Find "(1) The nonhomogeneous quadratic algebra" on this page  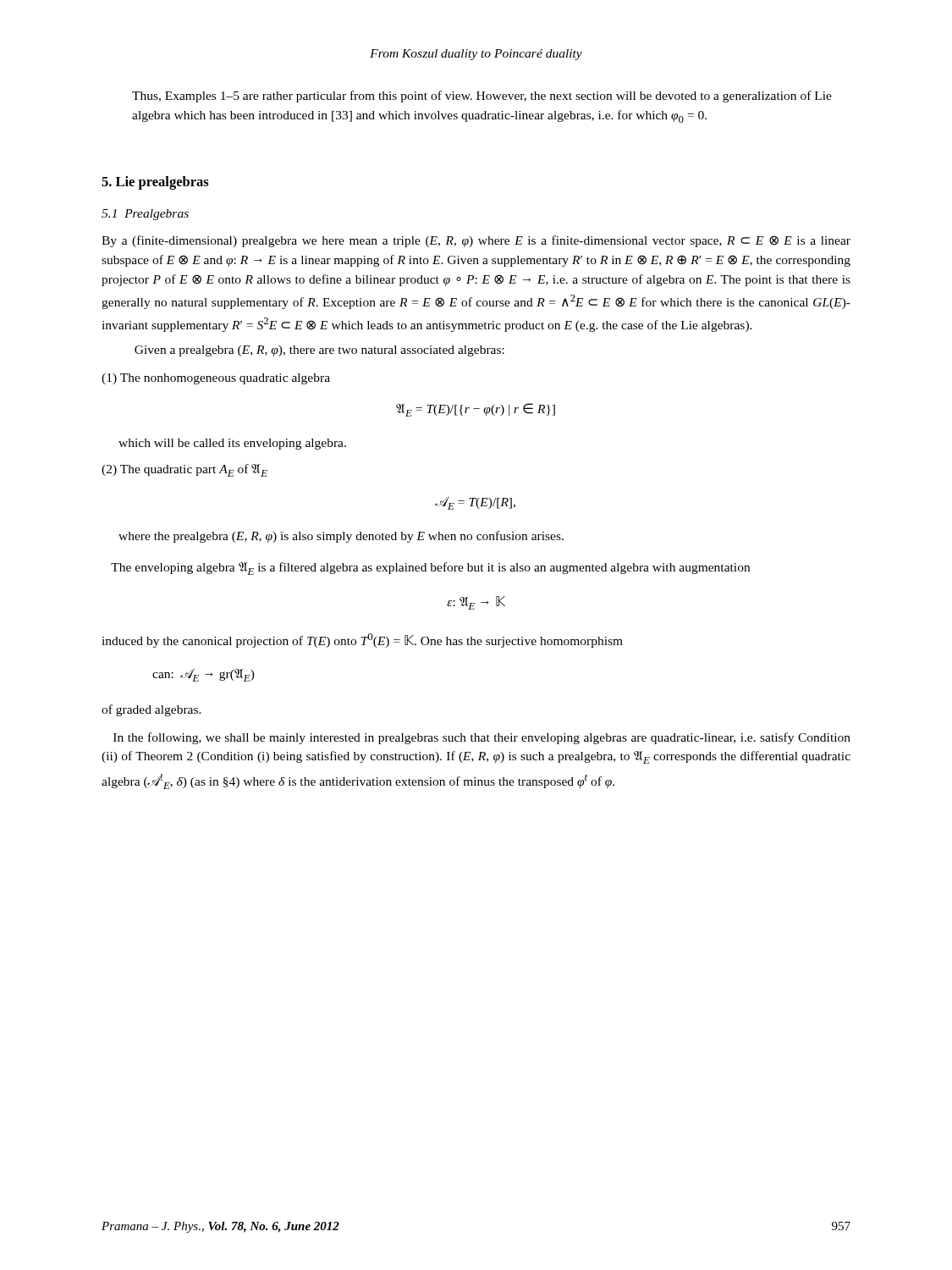tap(216, 377)
